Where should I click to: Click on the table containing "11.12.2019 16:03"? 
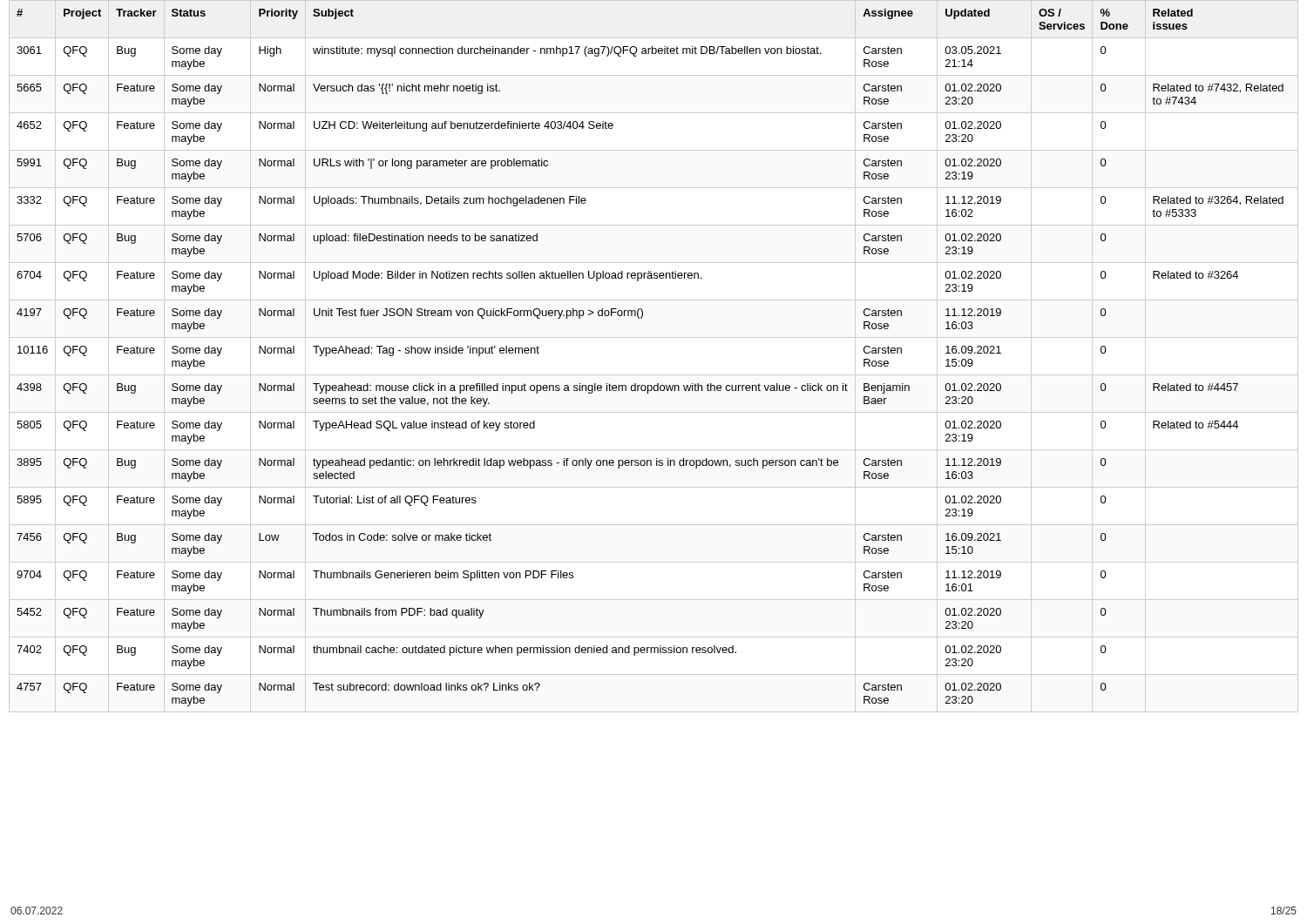coord(654,356)
